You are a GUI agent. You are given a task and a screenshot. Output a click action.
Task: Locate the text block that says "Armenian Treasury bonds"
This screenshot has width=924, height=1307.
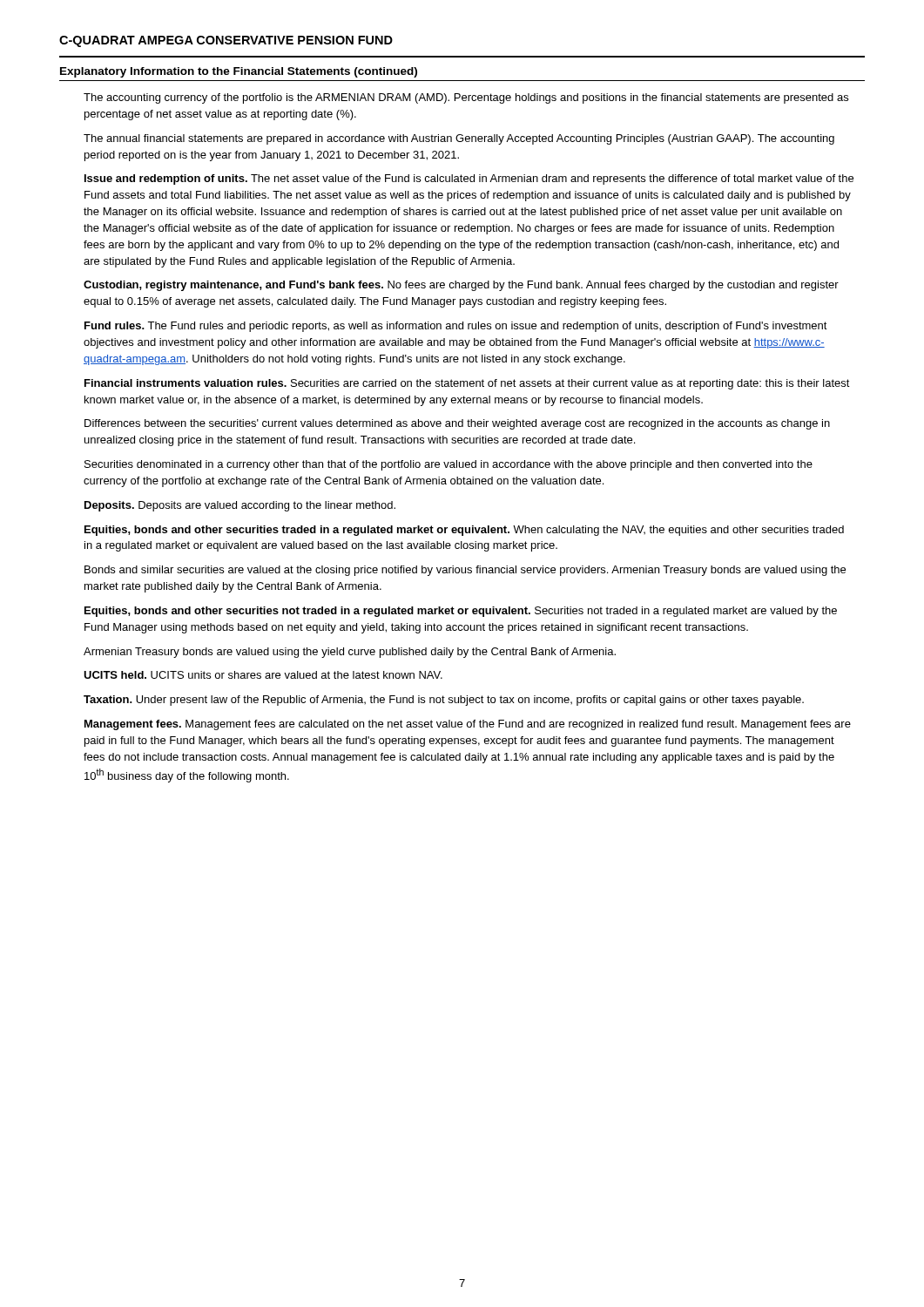coord(350,651)
